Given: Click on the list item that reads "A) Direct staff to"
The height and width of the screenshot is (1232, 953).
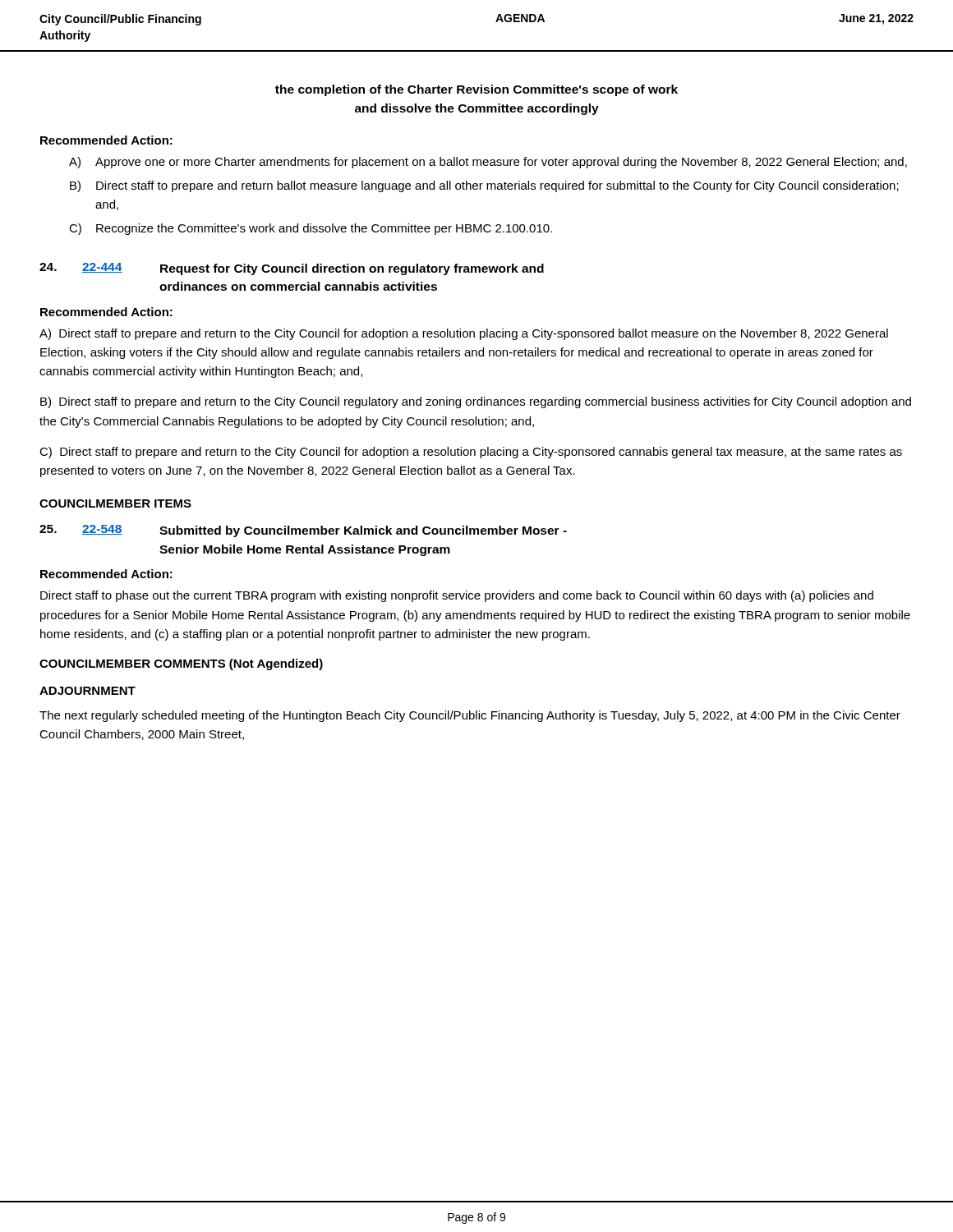Looking at the screenshot, I should [x=464, y=352].
